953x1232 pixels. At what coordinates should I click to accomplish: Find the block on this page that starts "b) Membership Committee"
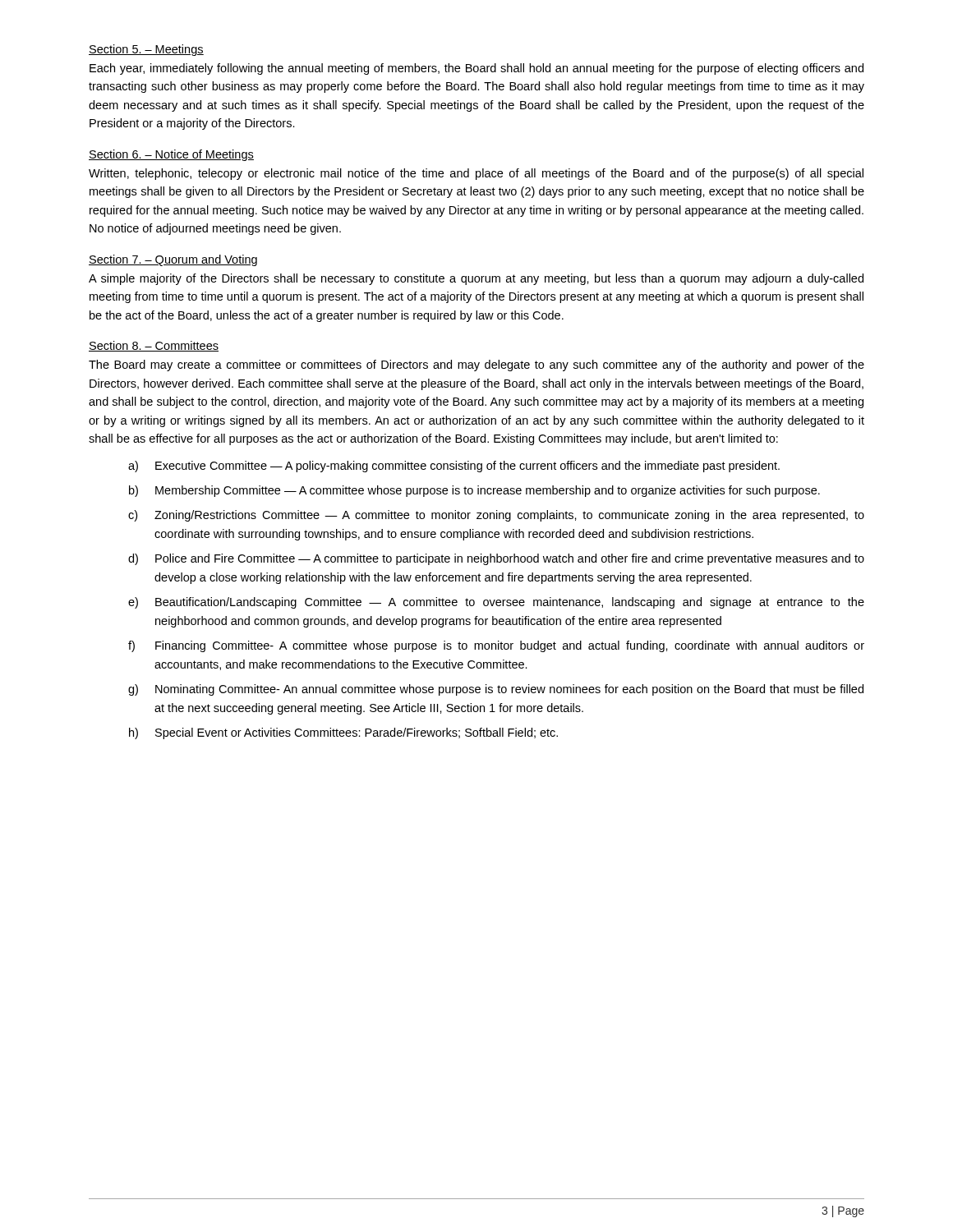pyautogui.click(x=496, y=490)
